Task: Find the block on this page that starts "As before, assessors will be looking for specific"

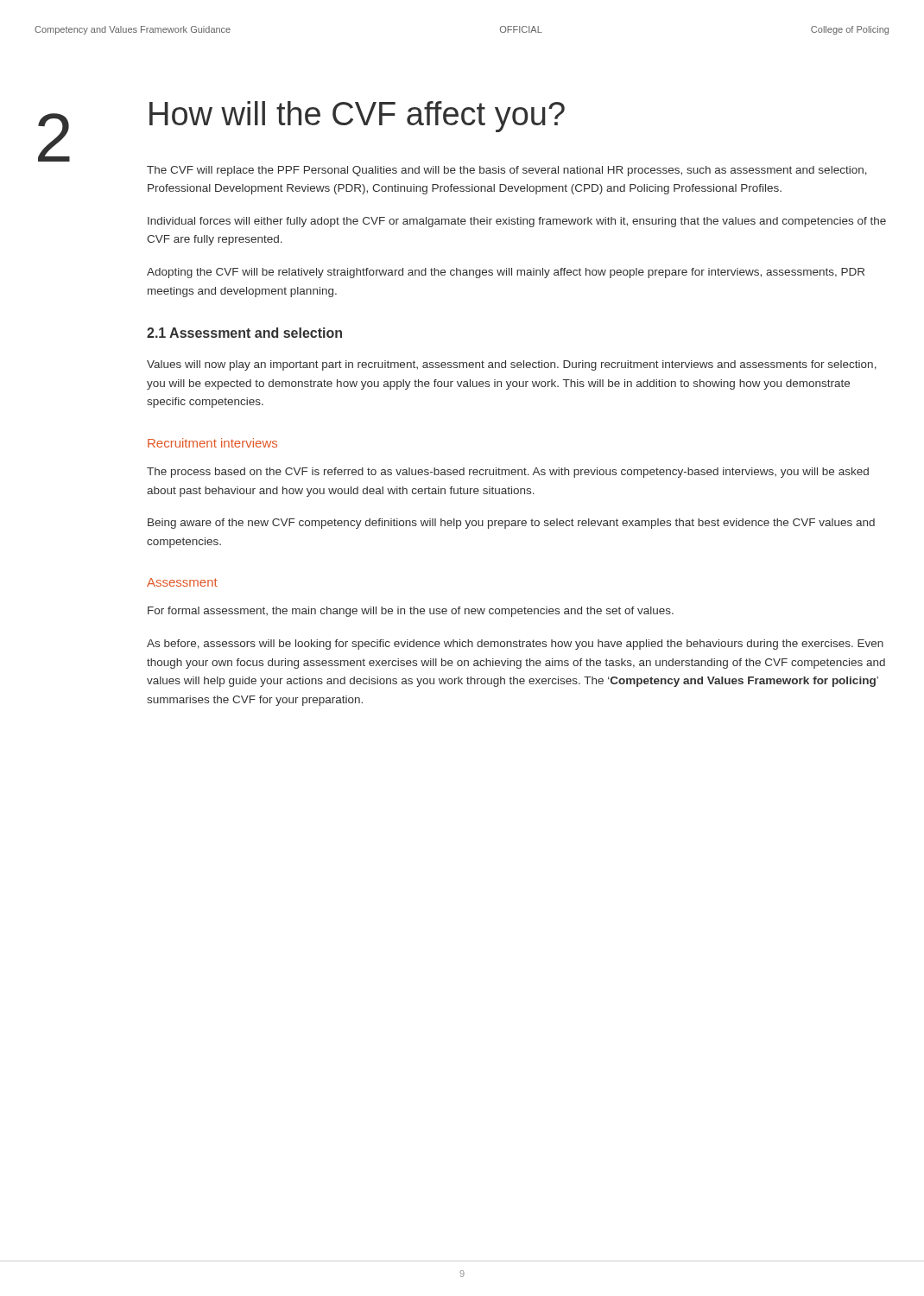Action: point(516,671)
